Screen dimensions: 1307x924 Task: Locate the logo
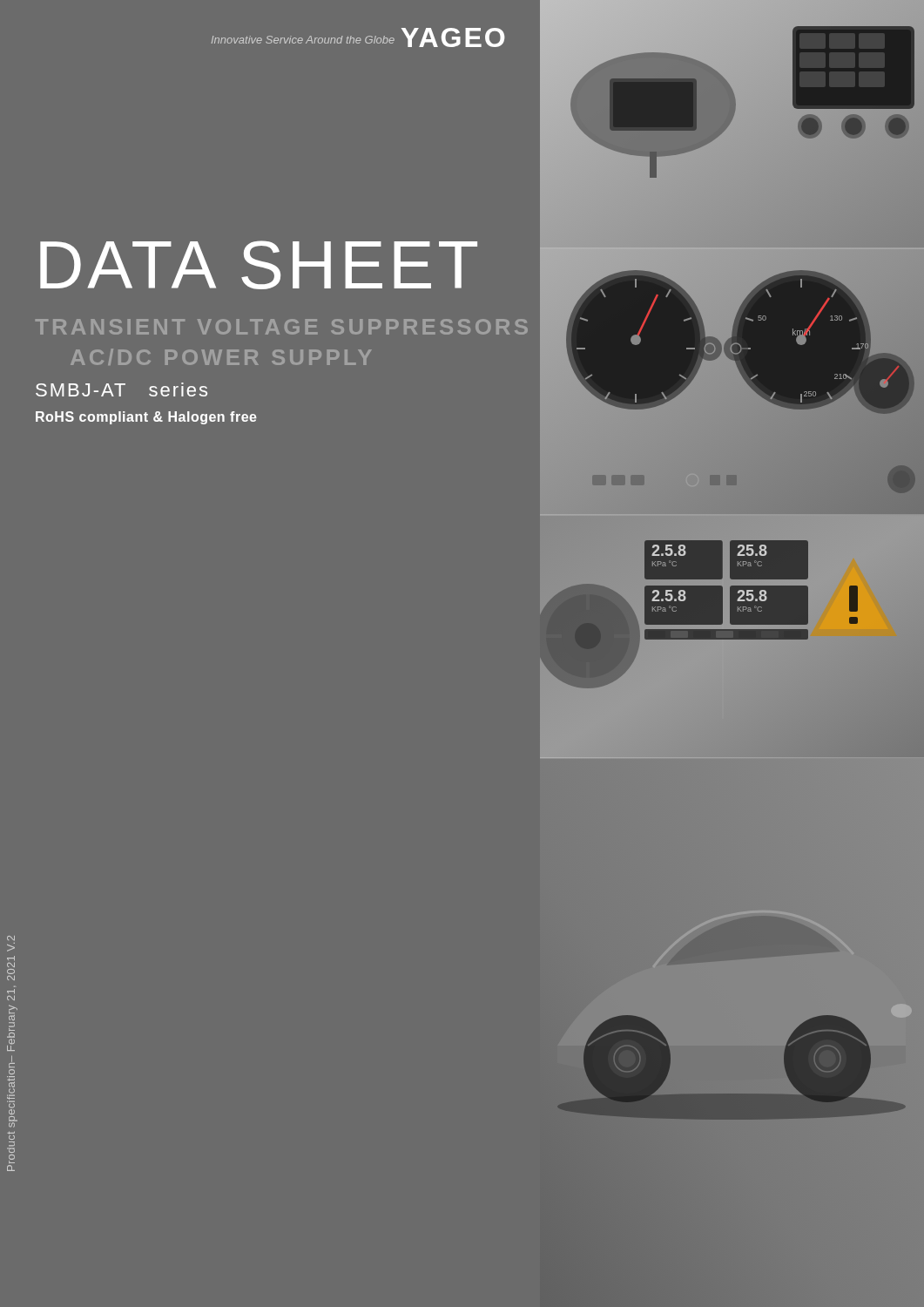pos(266,38)
